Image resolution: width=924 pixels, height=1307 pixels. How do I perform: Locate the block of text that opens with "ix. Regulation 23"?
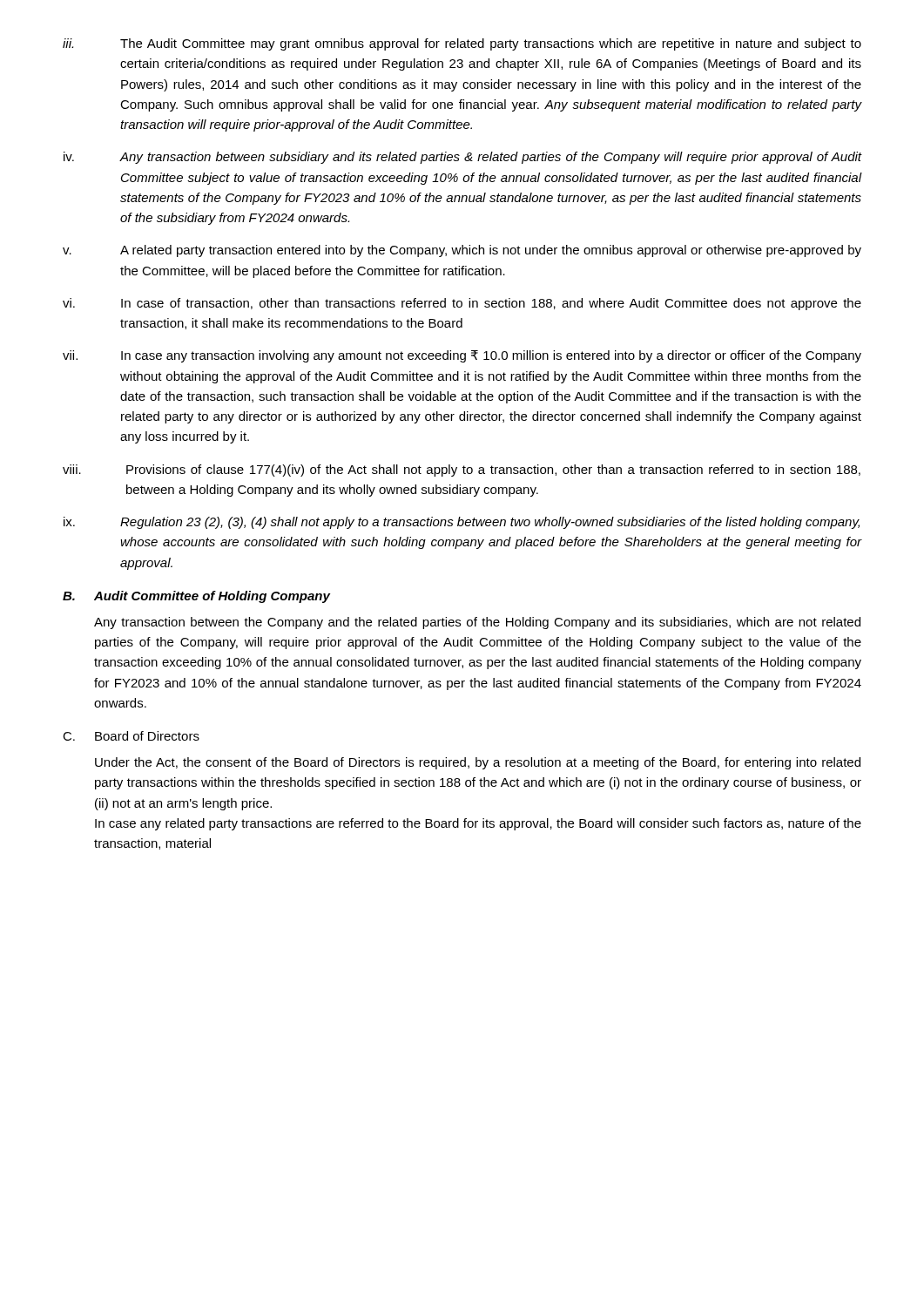[462, 542]
